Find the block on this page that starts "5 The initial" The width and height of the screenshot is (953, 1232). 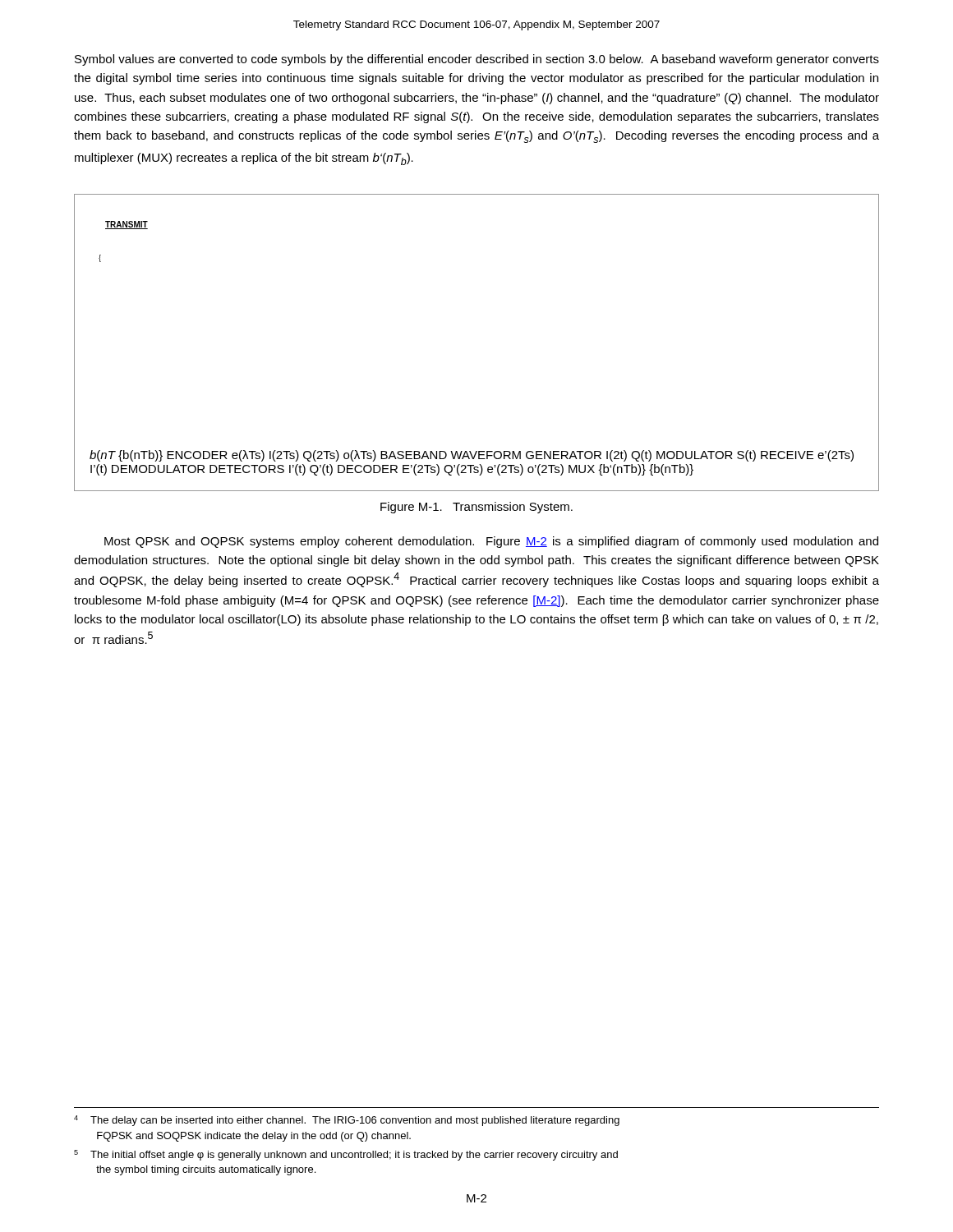[x=346, y=1163]
